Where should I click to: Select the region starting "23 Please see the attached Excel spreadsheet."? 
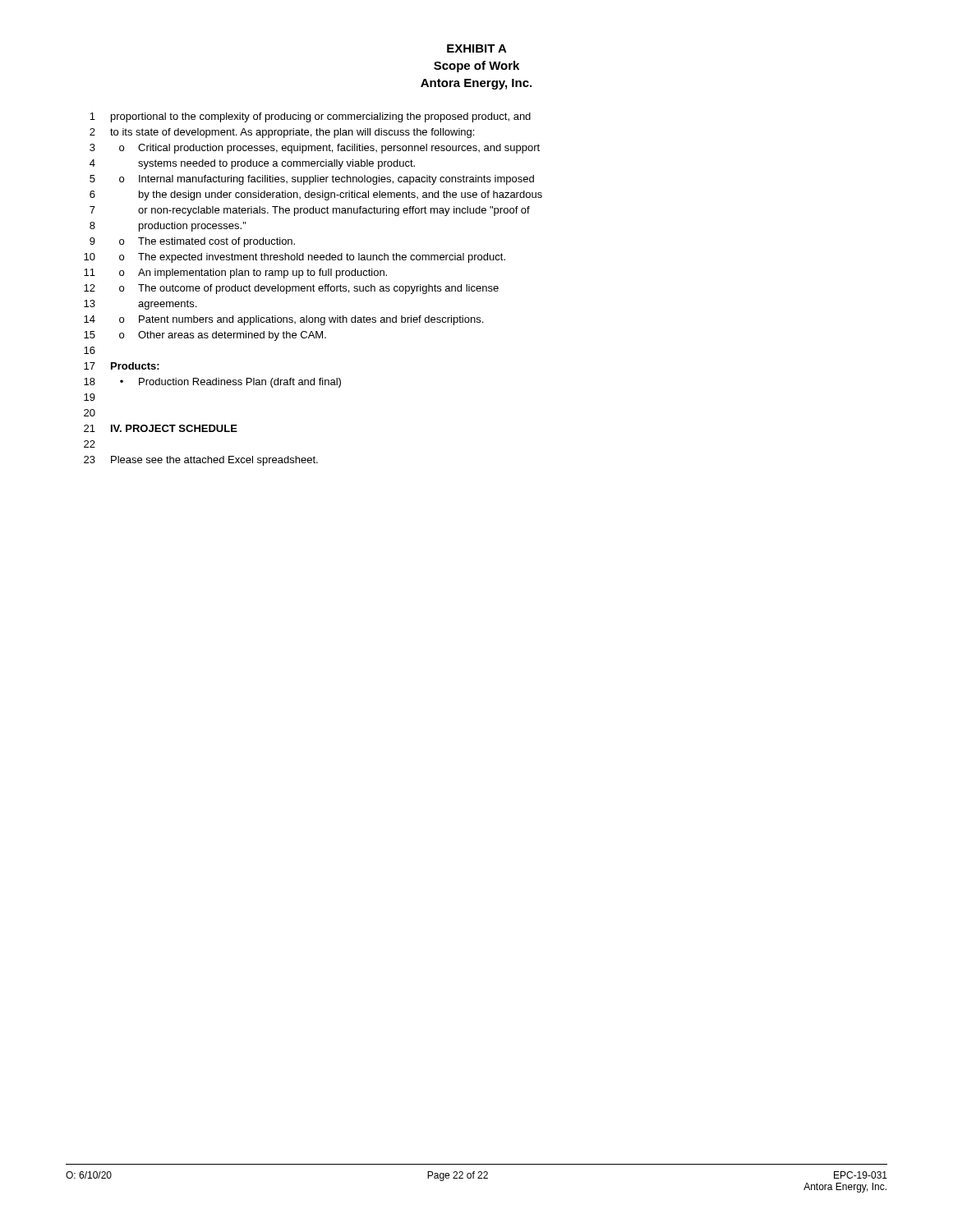tap(201, 461)
